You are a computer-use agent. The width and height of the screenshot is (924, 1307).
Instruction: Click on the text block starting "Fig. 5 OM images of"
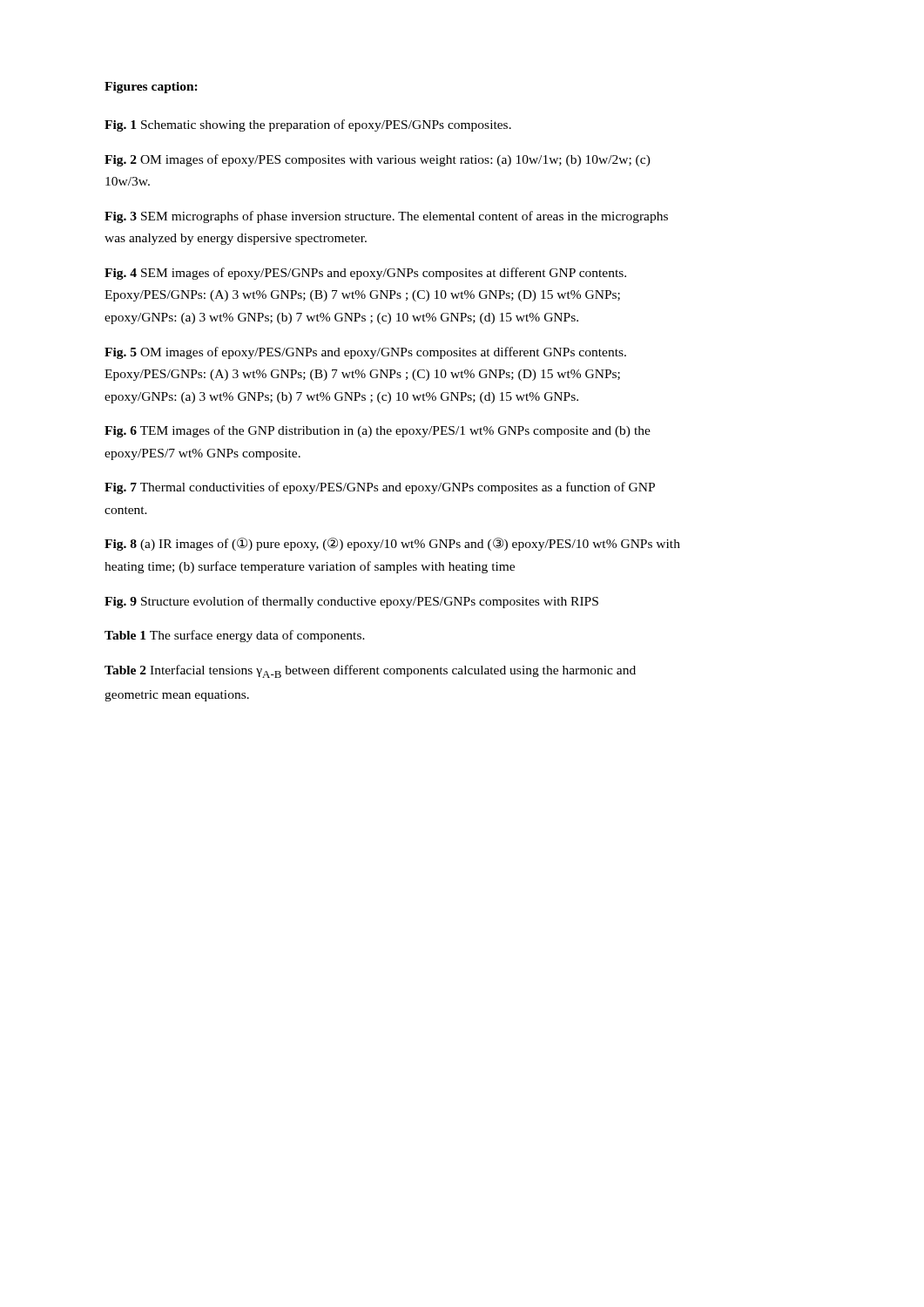coord(366,373)
